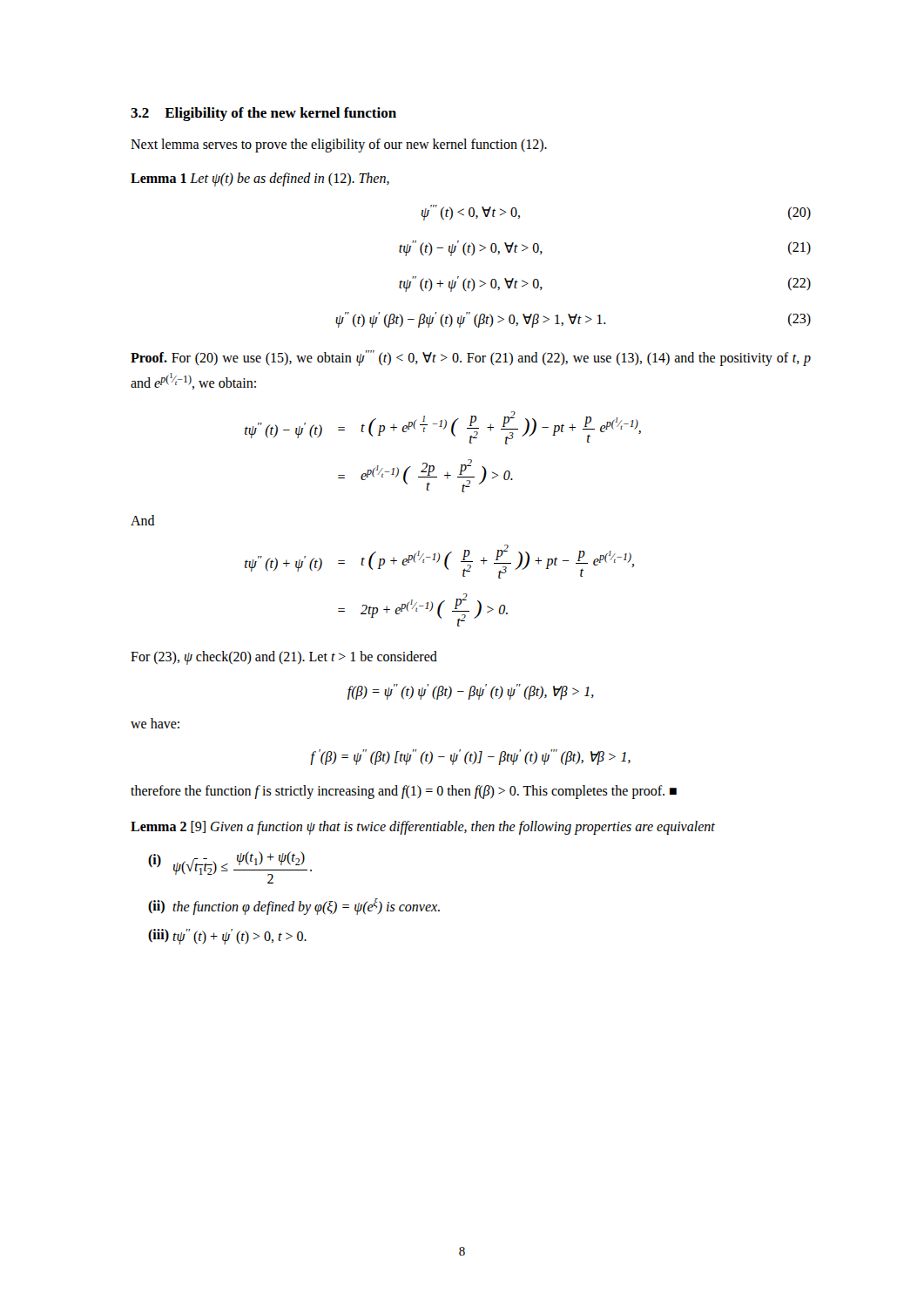The height and width of the screenshot is (1307, 924).
Task: Click on the region starting "Lemma 1 Let ψ(t) be"
Action: (x=260, y=178)
